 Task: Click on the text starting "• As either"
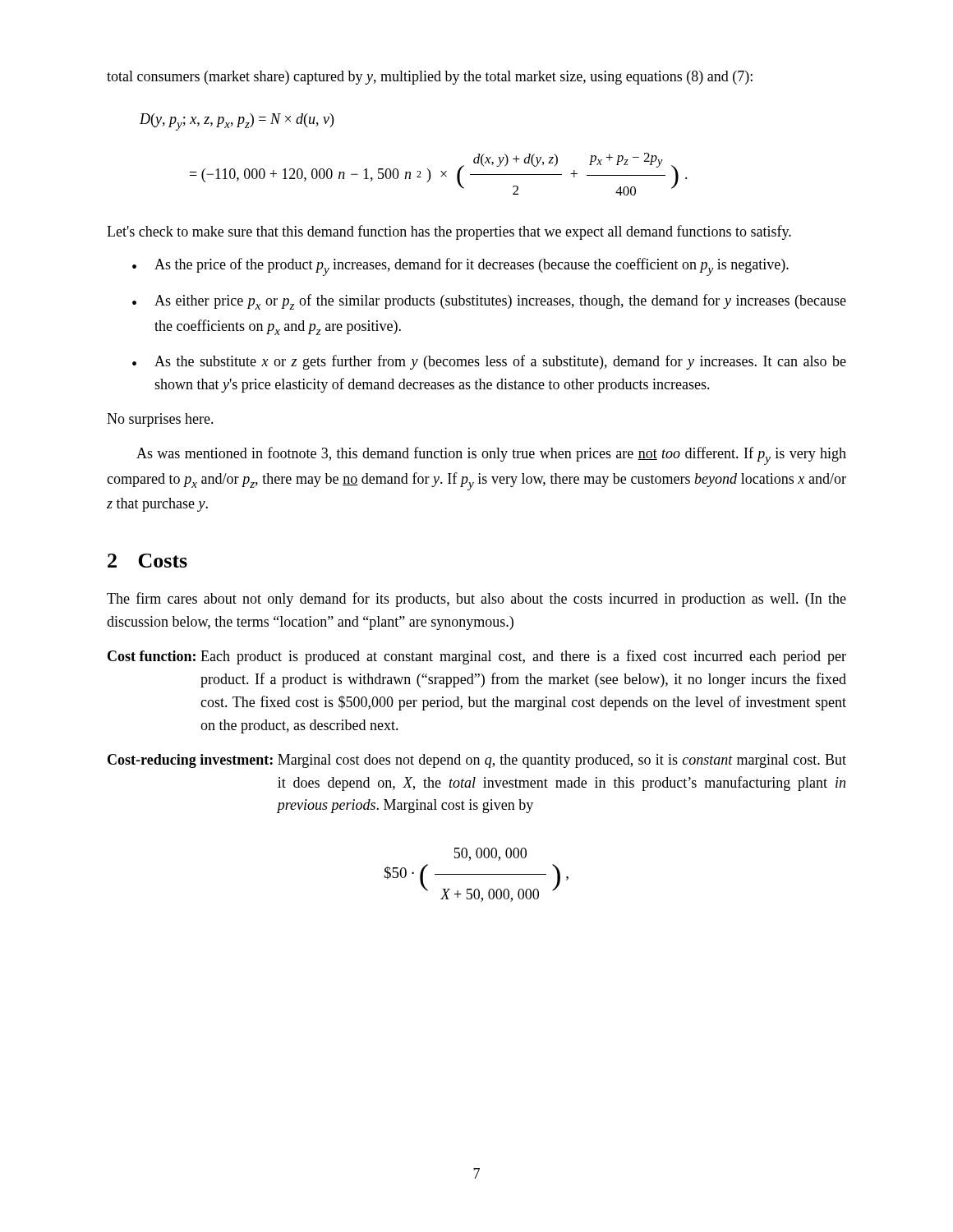489,316
